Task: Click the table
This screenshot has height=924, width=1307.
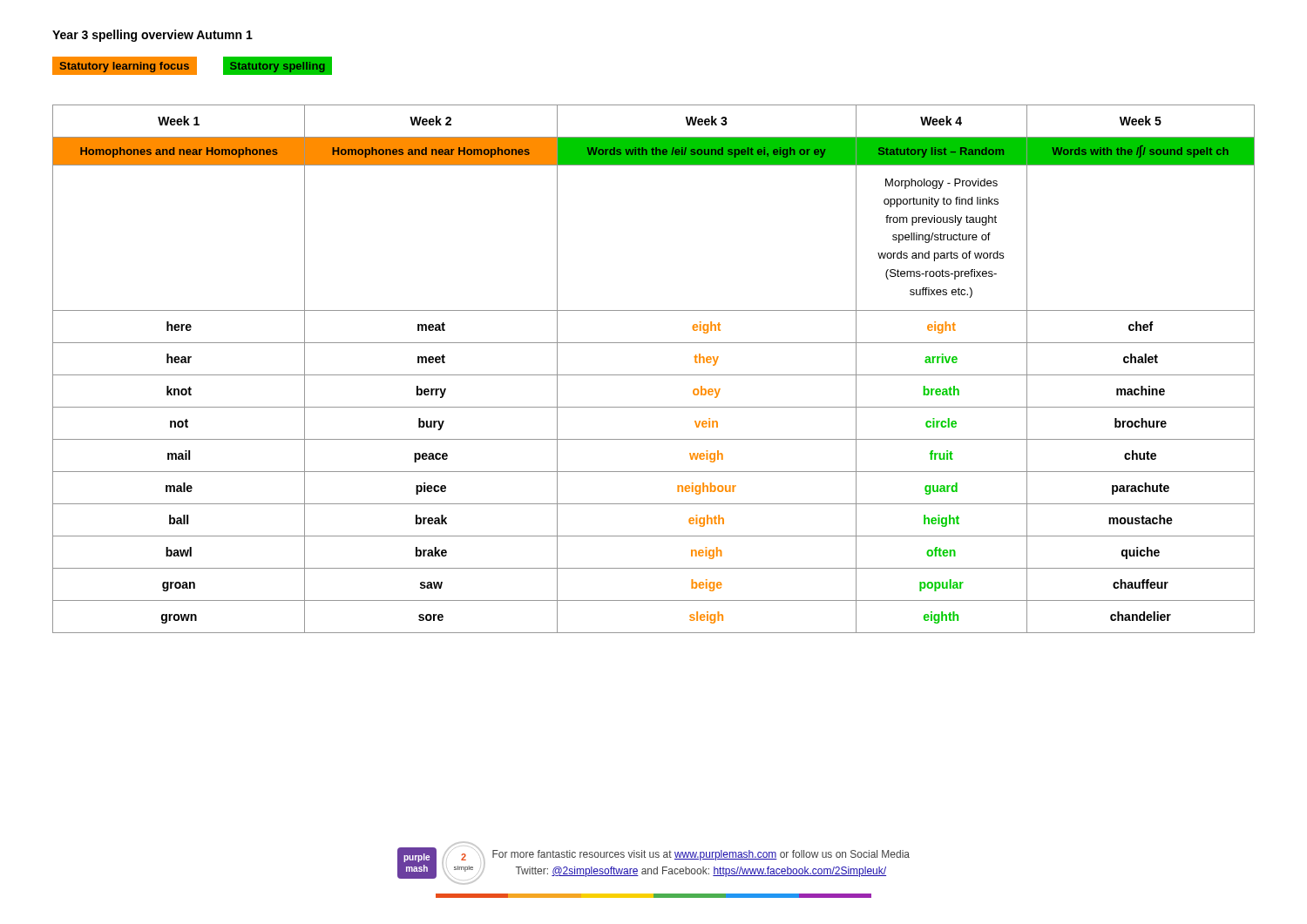Action: [x=654, y=369]
